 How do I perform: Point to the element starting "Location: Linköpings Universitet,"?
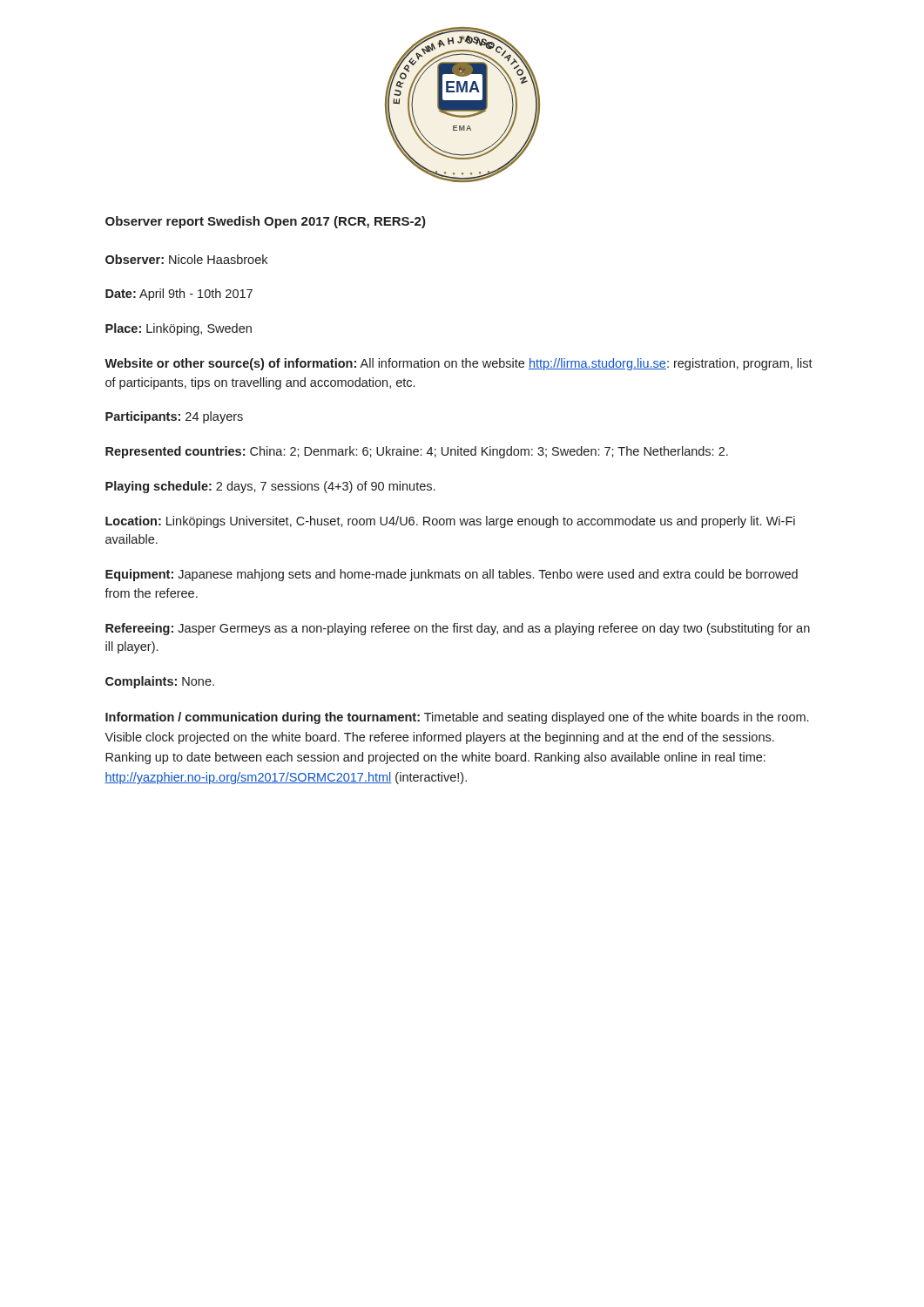pyautogui.click(x=450, y=530)
